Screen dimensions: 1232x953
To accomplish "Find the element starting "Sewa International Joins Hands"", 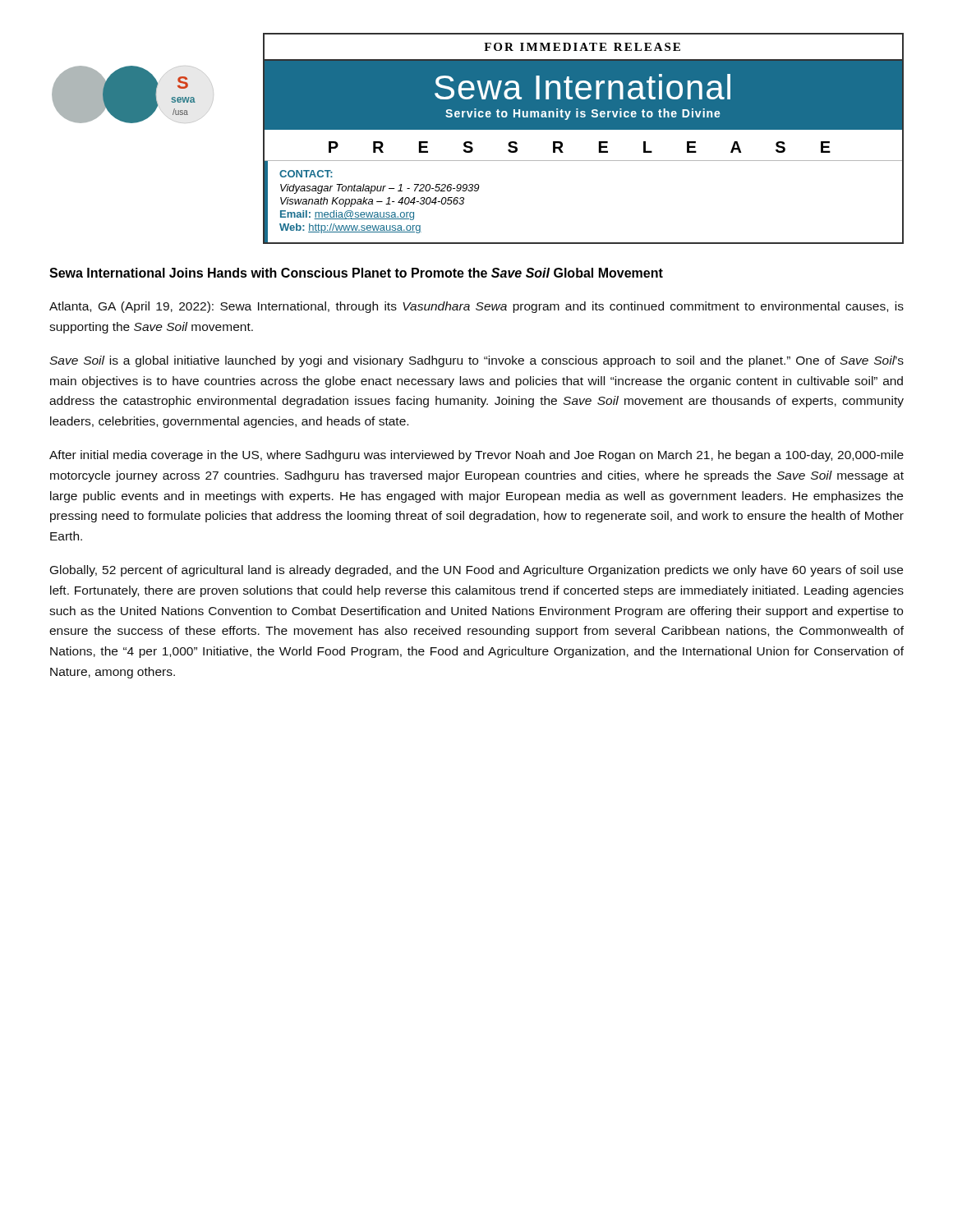I will tap(356, 273).
